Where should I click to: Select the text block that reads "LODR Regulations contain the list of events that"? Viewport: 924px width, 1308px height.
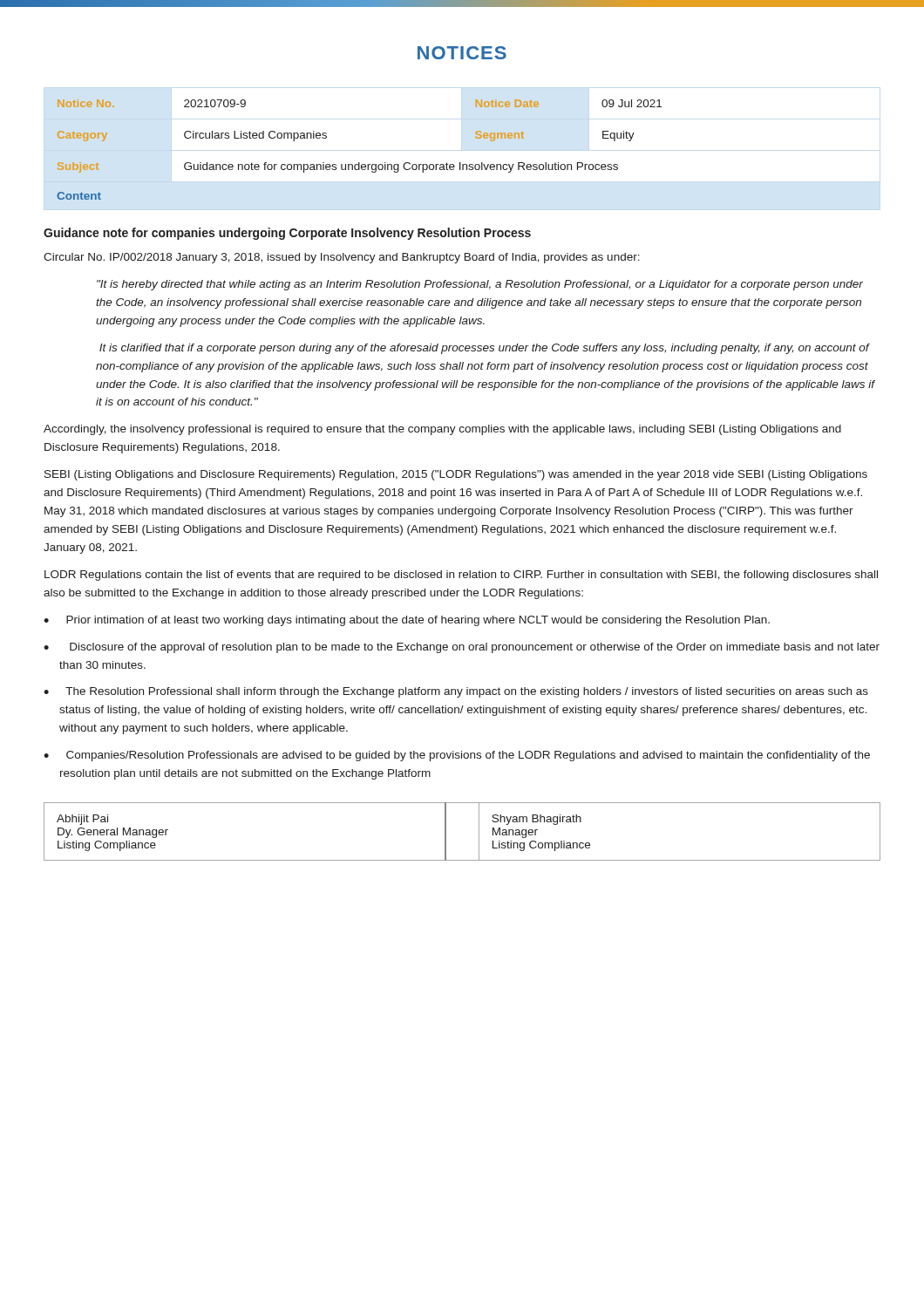click(x=461, y=583)
